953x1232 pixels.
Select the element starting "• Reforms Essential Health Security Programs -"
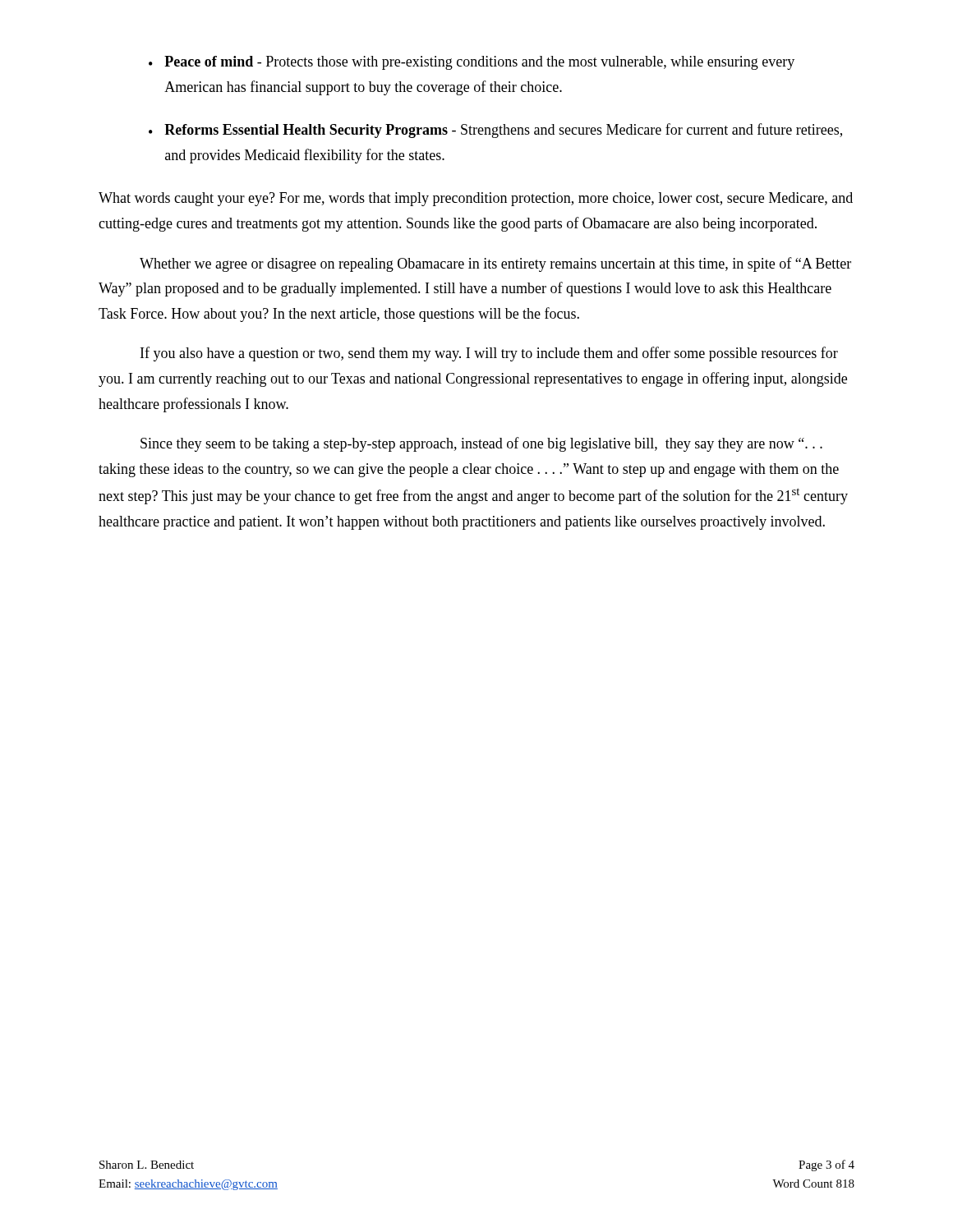(x=501, y=143)
